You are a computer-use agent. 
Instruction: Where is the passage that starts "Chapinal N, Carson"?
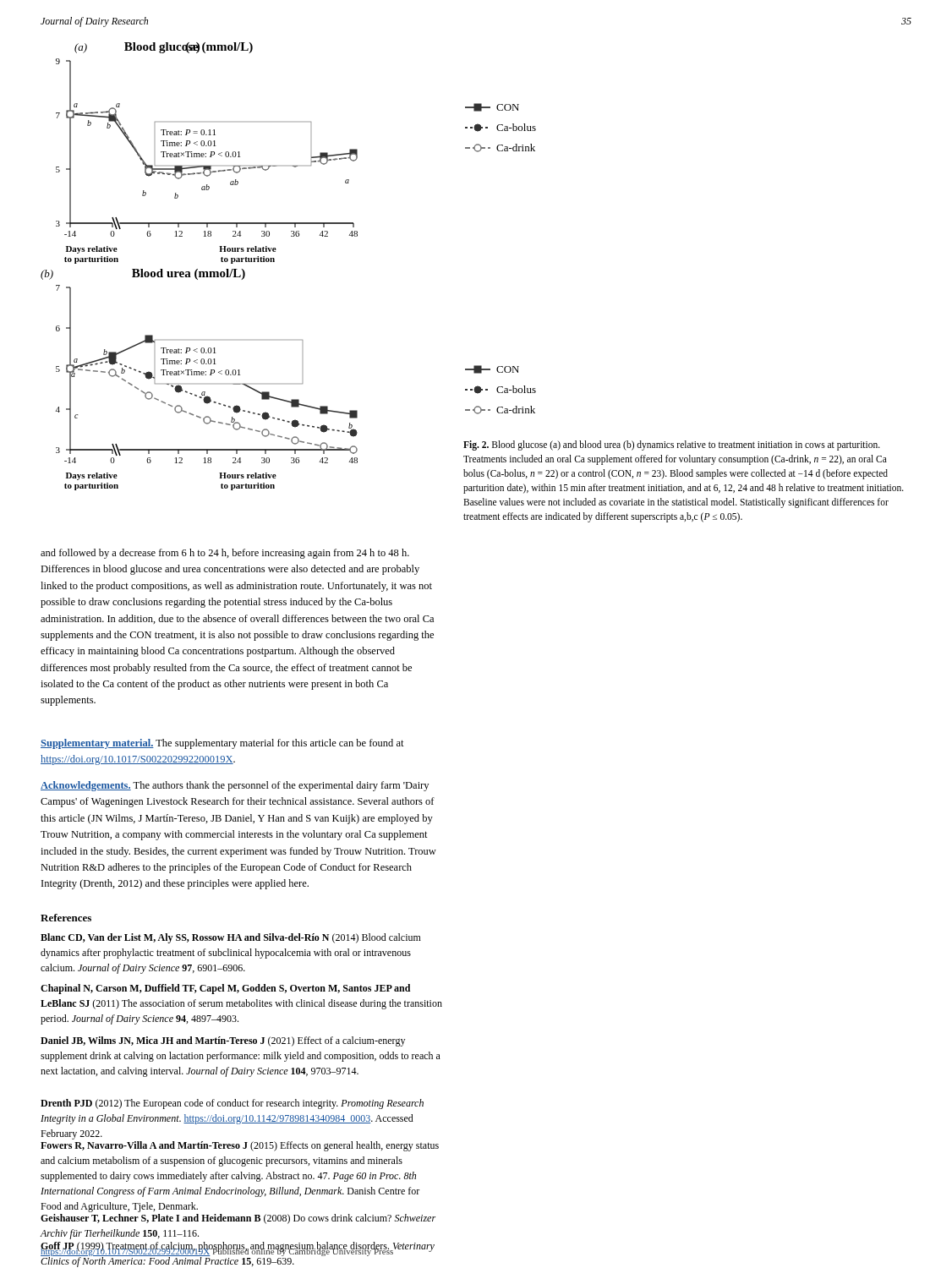[x=241, y=1003]
